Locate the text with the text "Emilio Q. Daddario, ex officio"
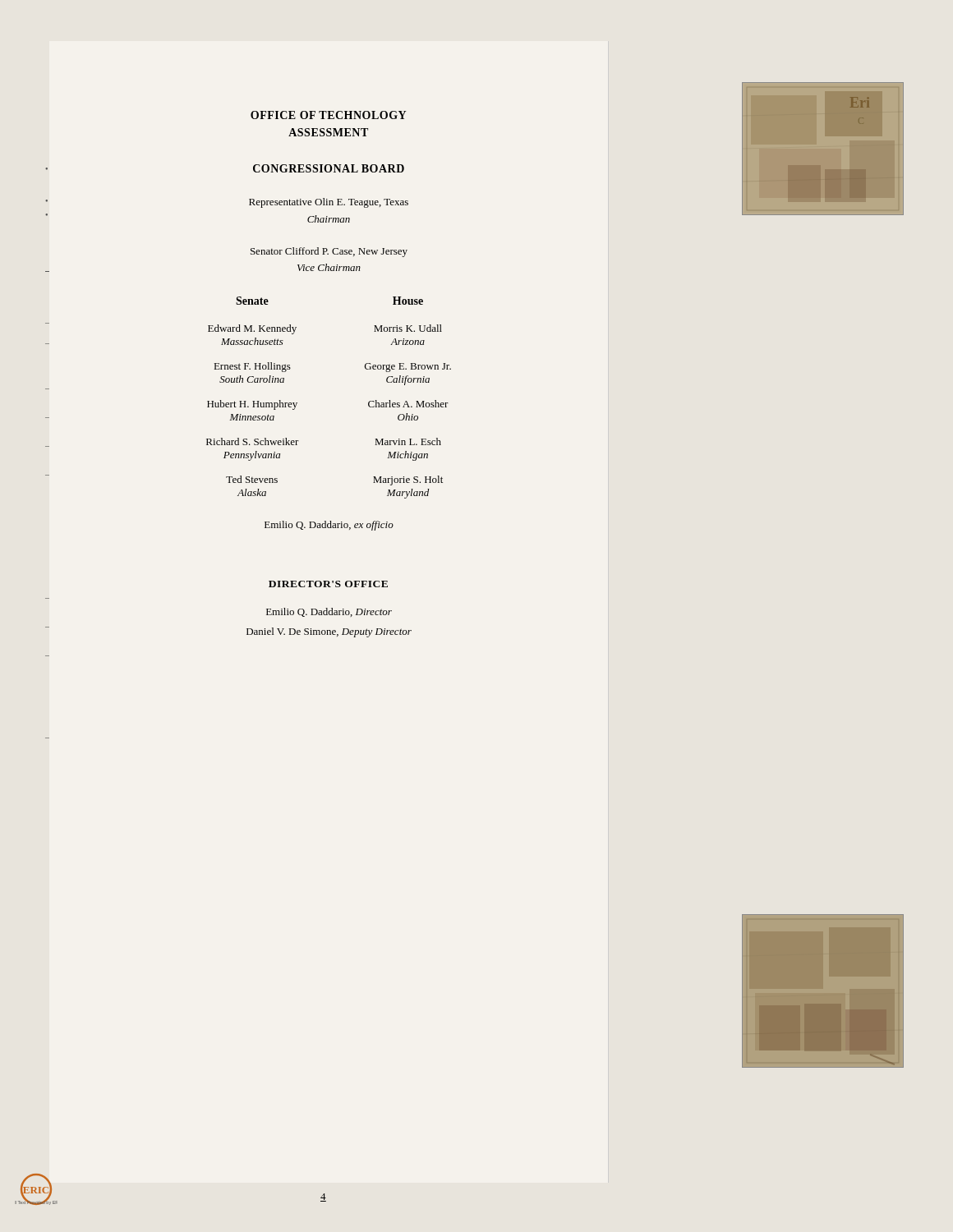The image size is (953, 1232). (x=329, y=525)
